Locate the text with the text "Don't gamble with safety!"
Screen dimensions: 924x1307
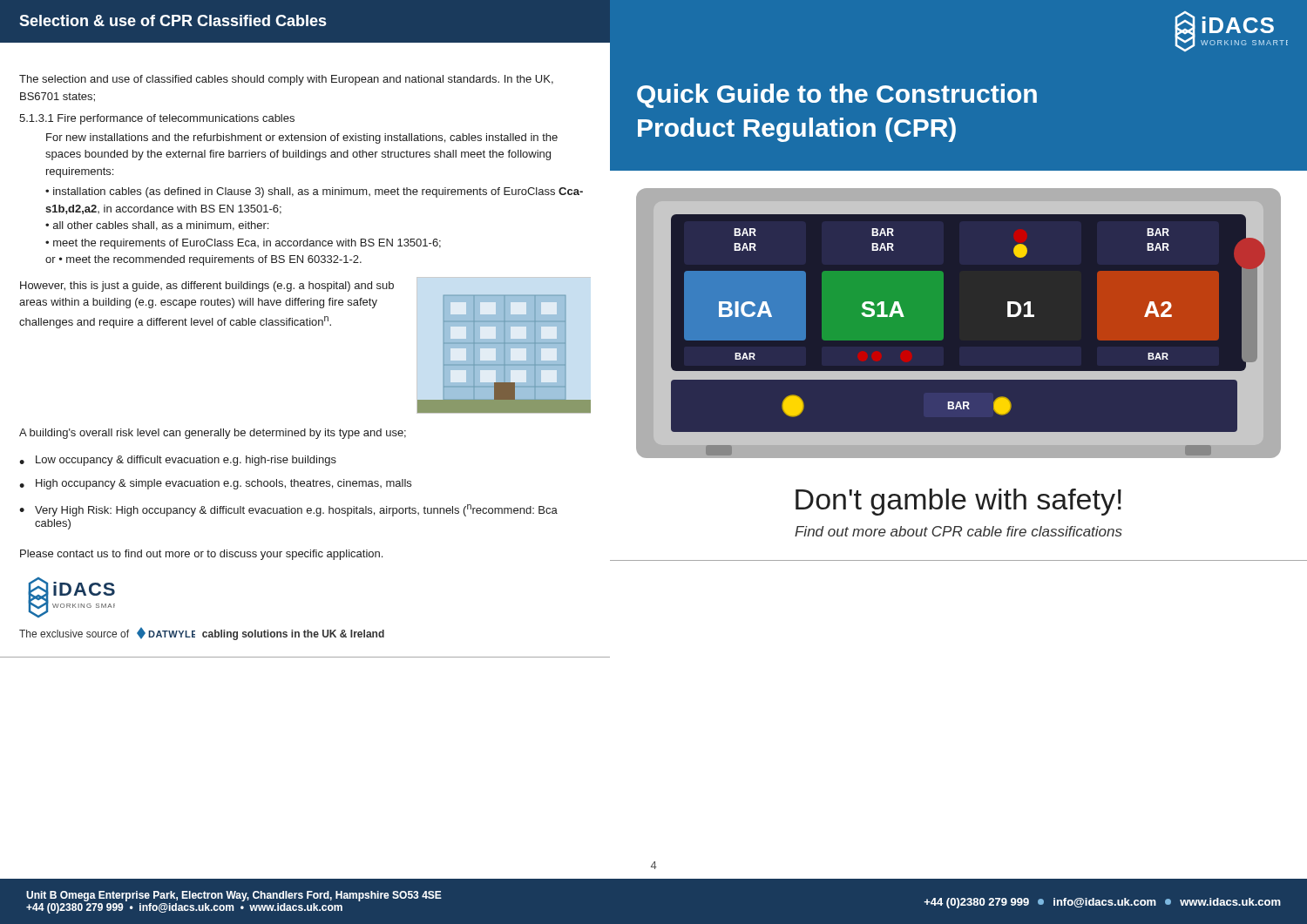tap(958, 499)
